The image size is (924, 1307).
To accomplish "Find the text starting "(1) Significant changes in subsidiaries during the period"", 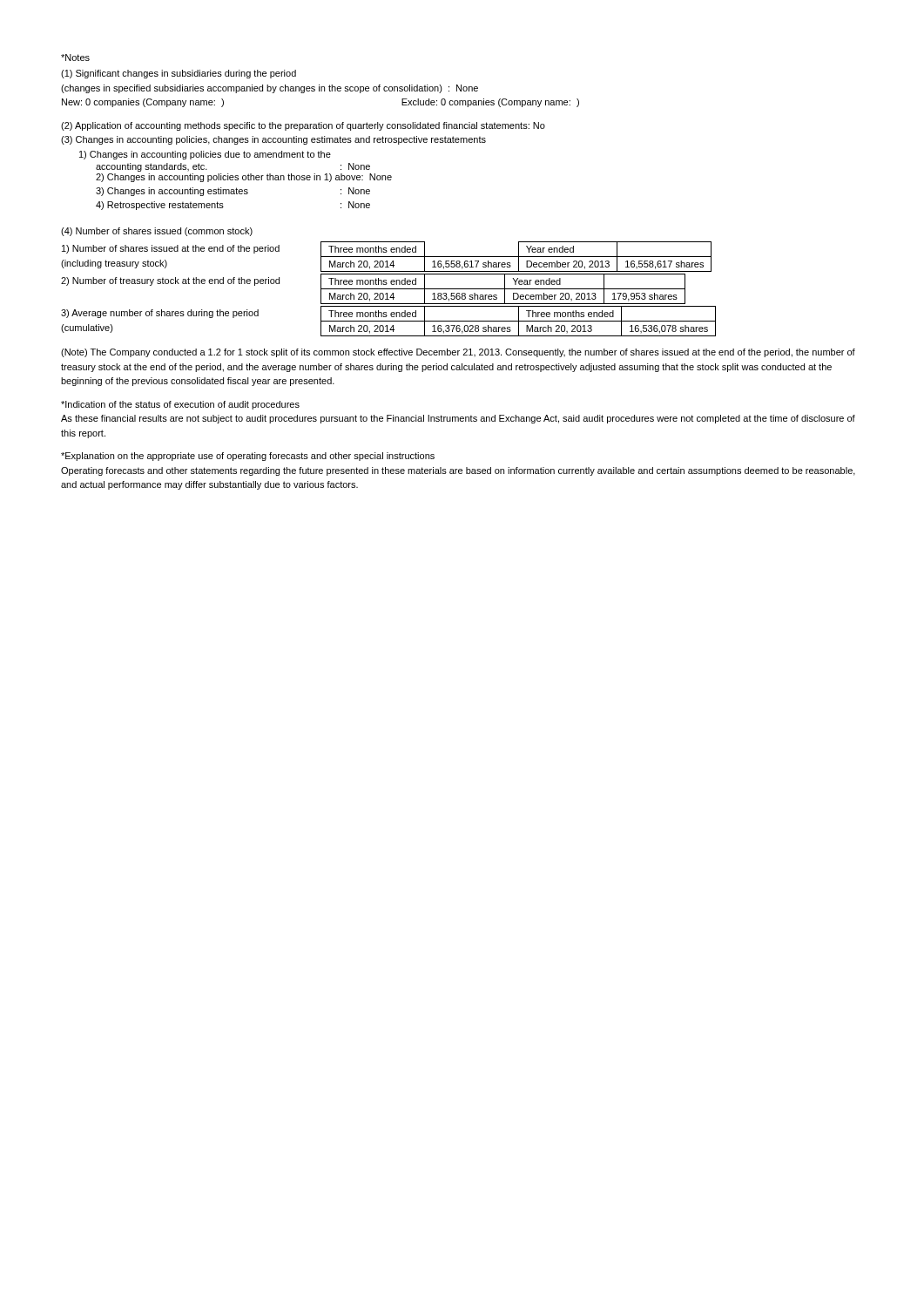I will point(462,88).
